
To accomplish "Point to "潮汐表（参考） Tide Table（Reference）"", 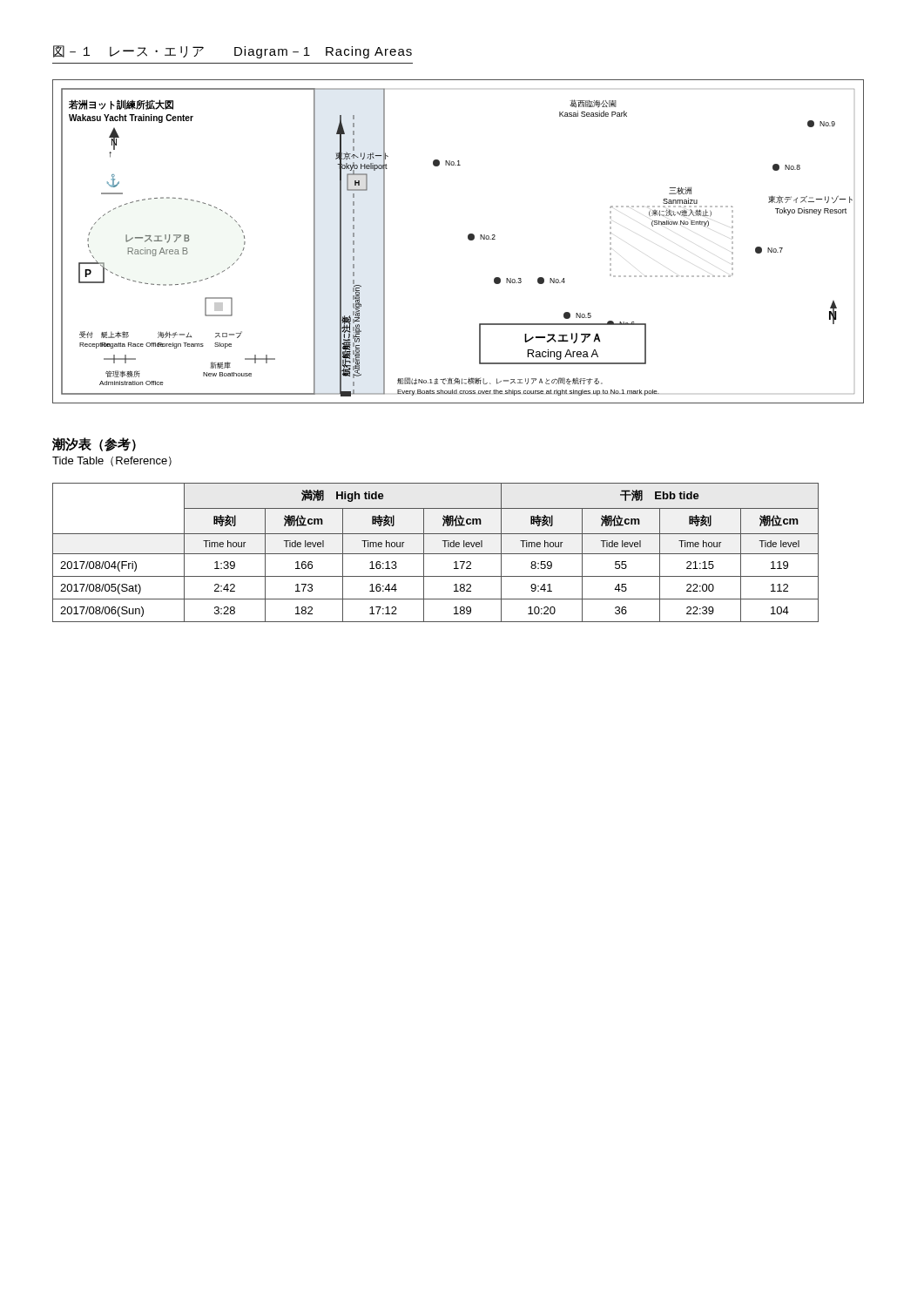I will pyautogui.click(x=94, y=444).
